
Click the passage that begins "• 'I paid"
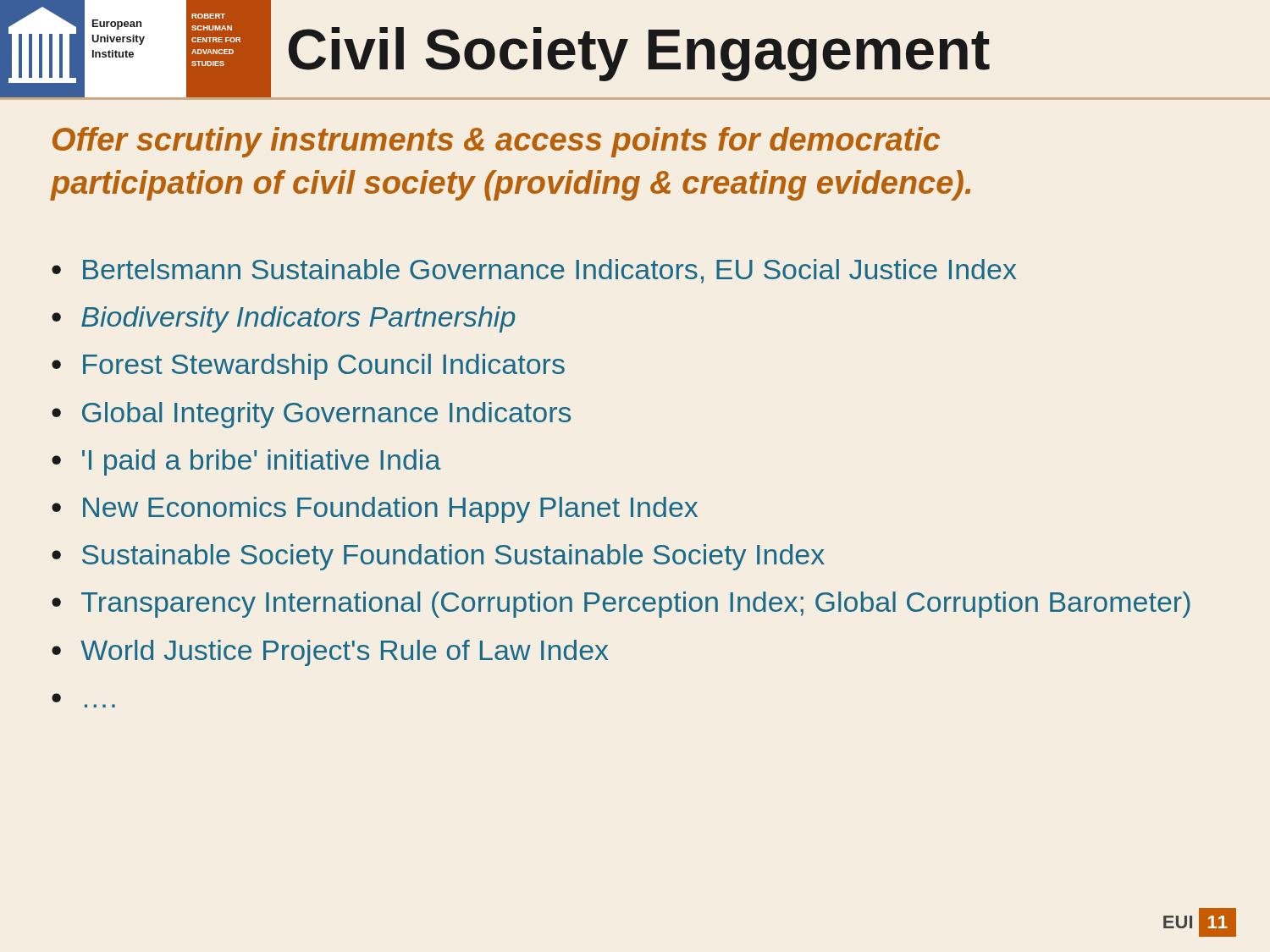pos(246,462)
